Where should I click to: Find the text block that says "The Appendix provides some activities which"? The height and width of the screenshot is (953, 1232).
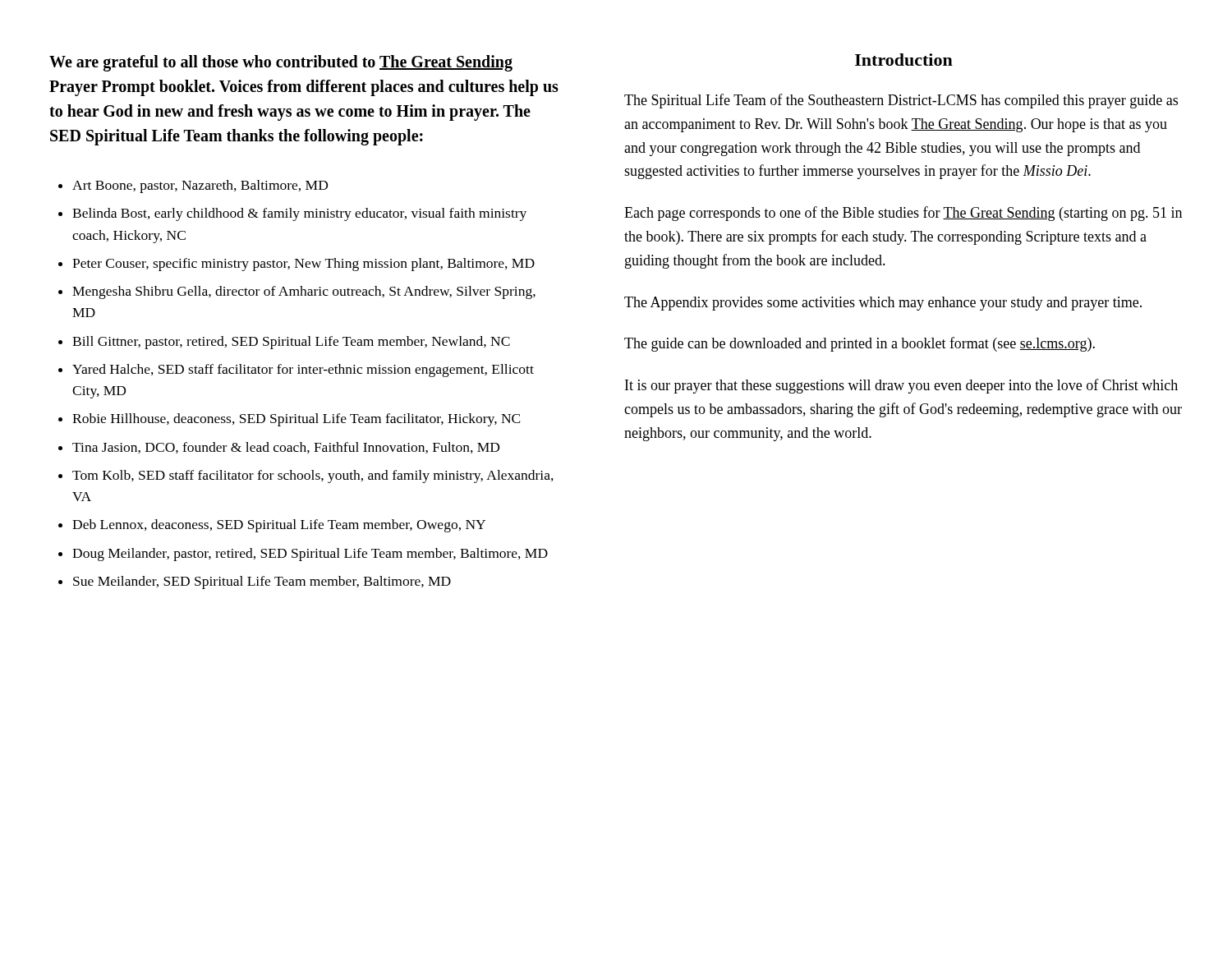pos(884,302)
